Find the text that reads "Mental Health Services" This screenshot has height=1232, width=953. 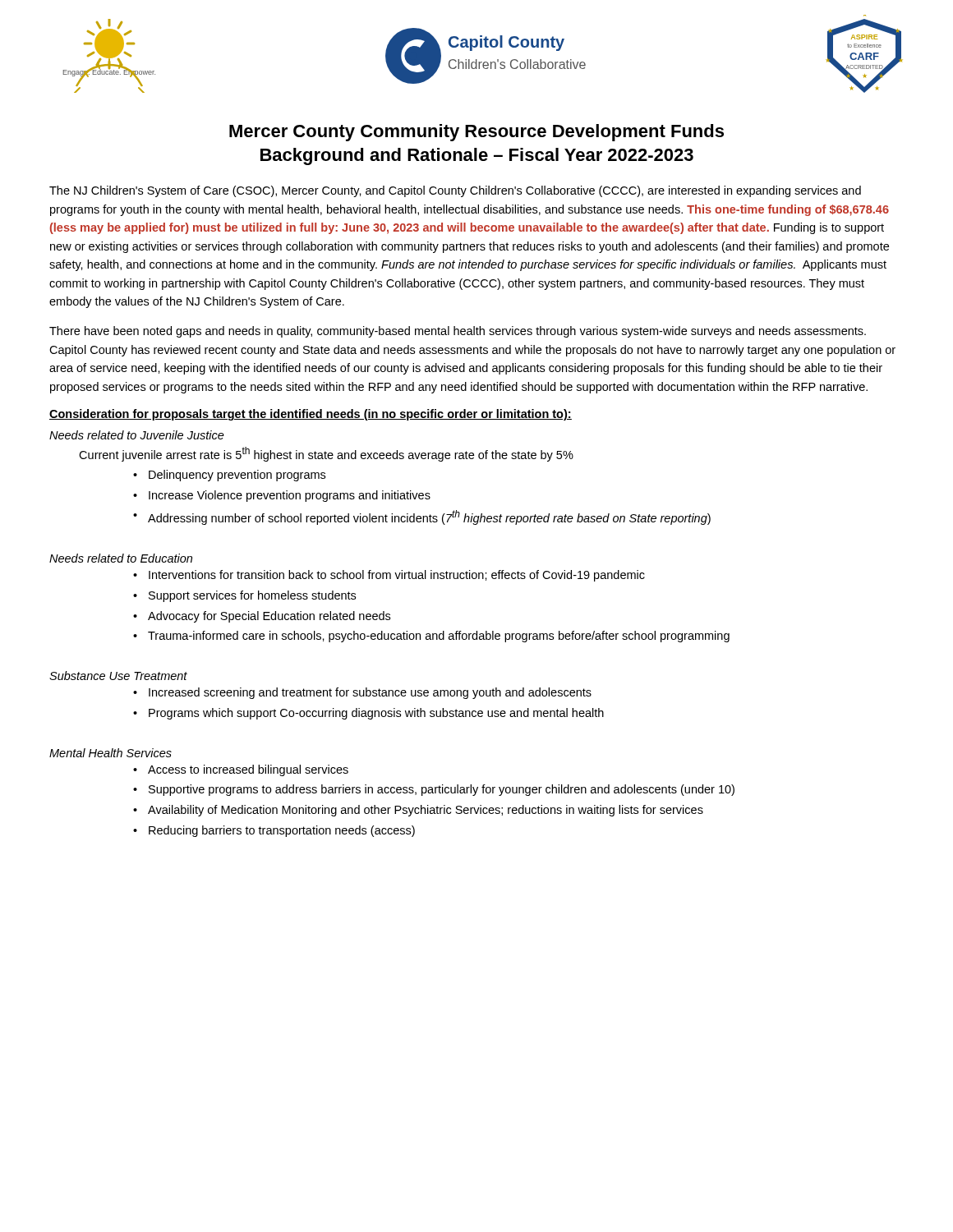111,753
